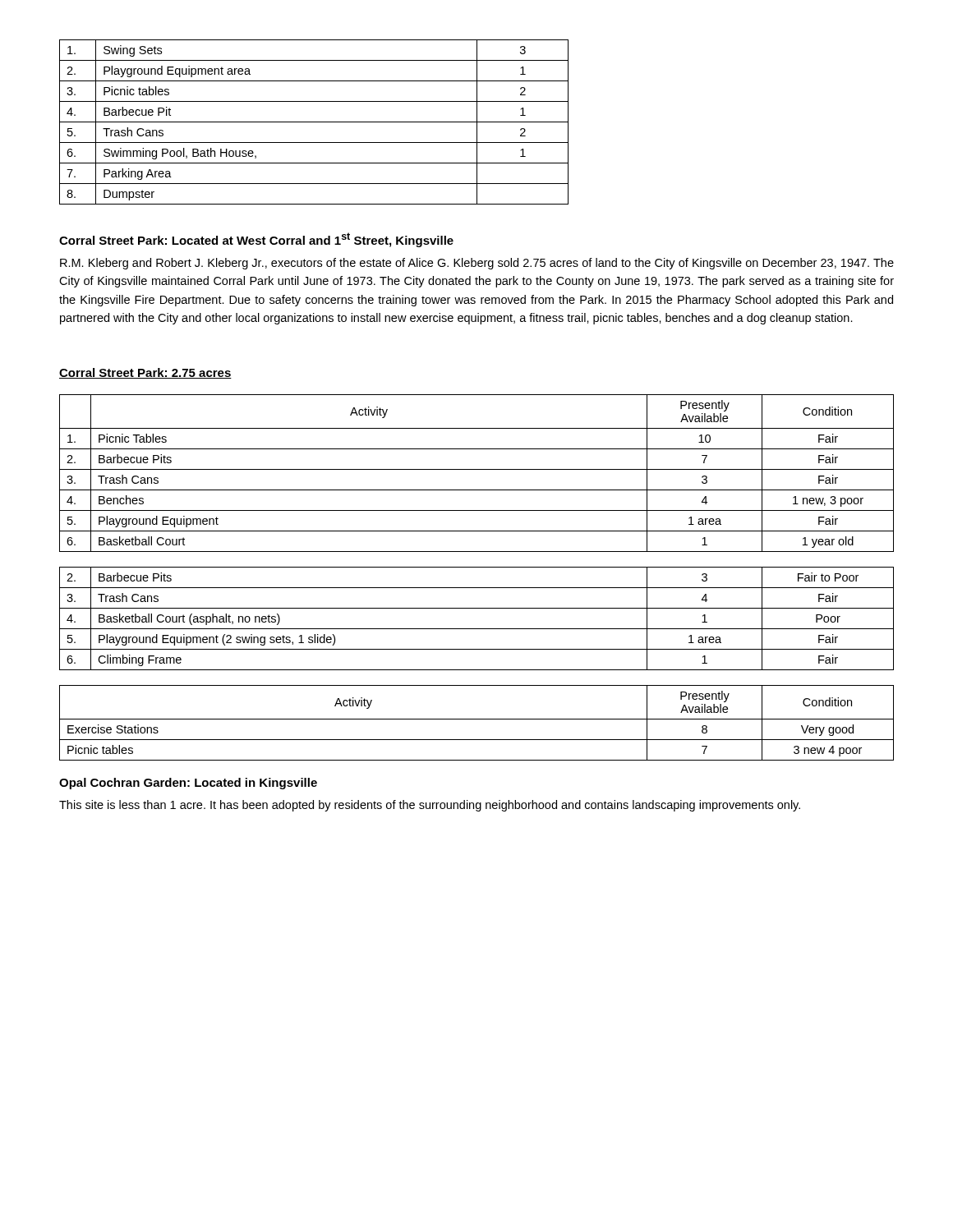Click on the section header with the text "Opal Cochran Garden:"
The width and height of the screenshot is (953, 1232).
[188, 782]
